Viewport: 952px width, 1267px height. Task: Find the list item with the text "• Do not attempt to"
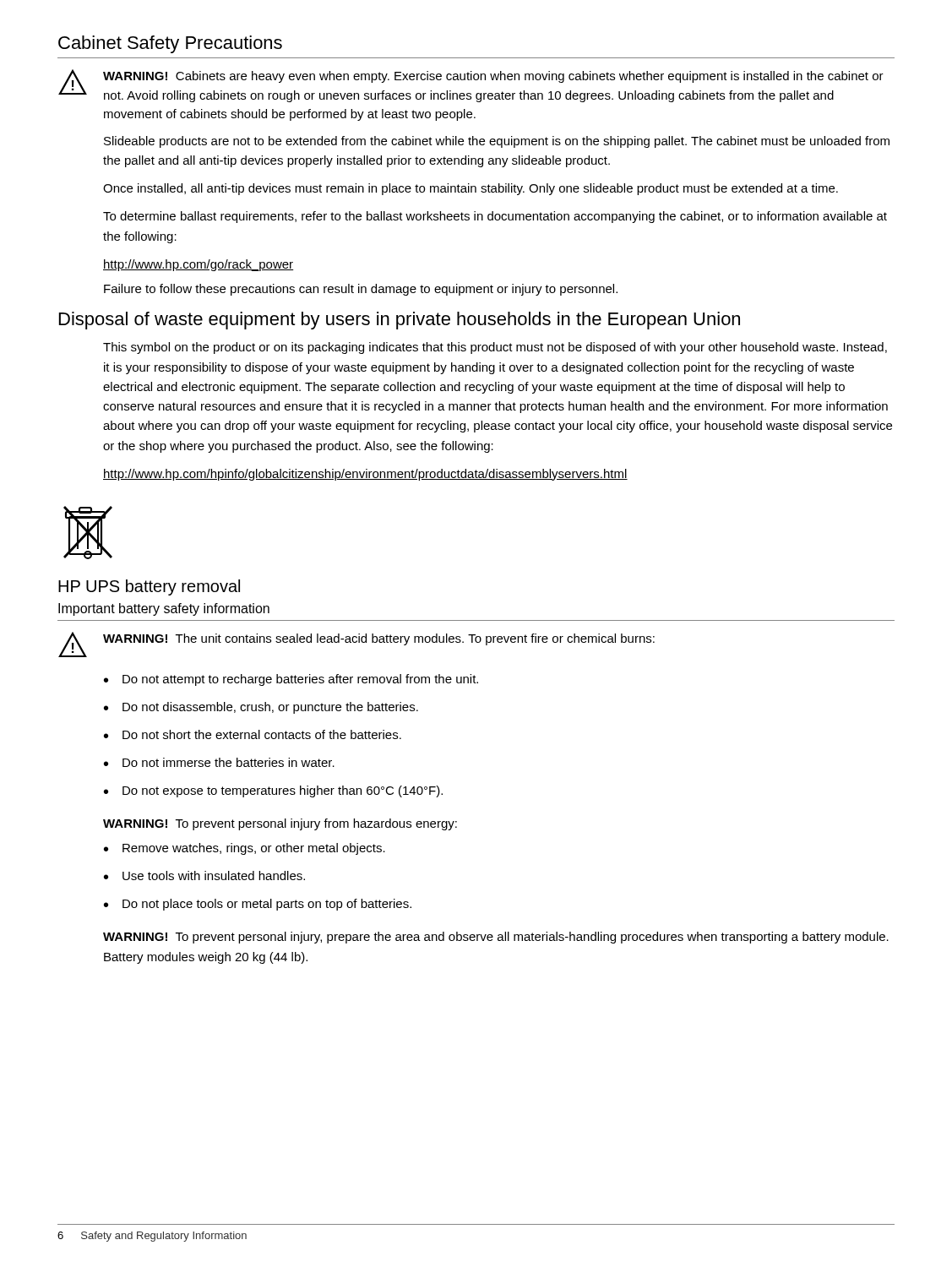291,680
